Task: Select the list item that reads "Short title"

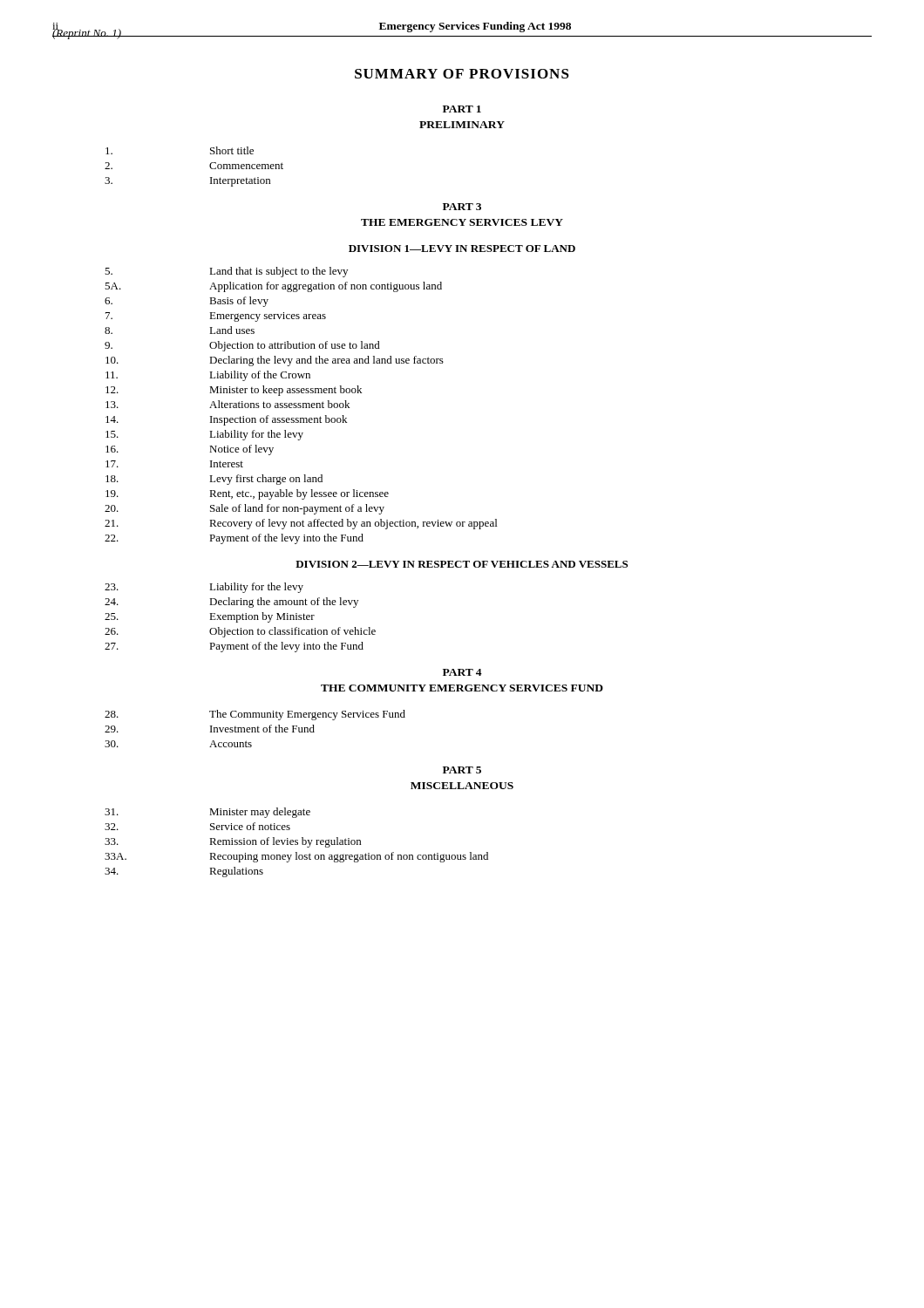Action: pos(108,150)
